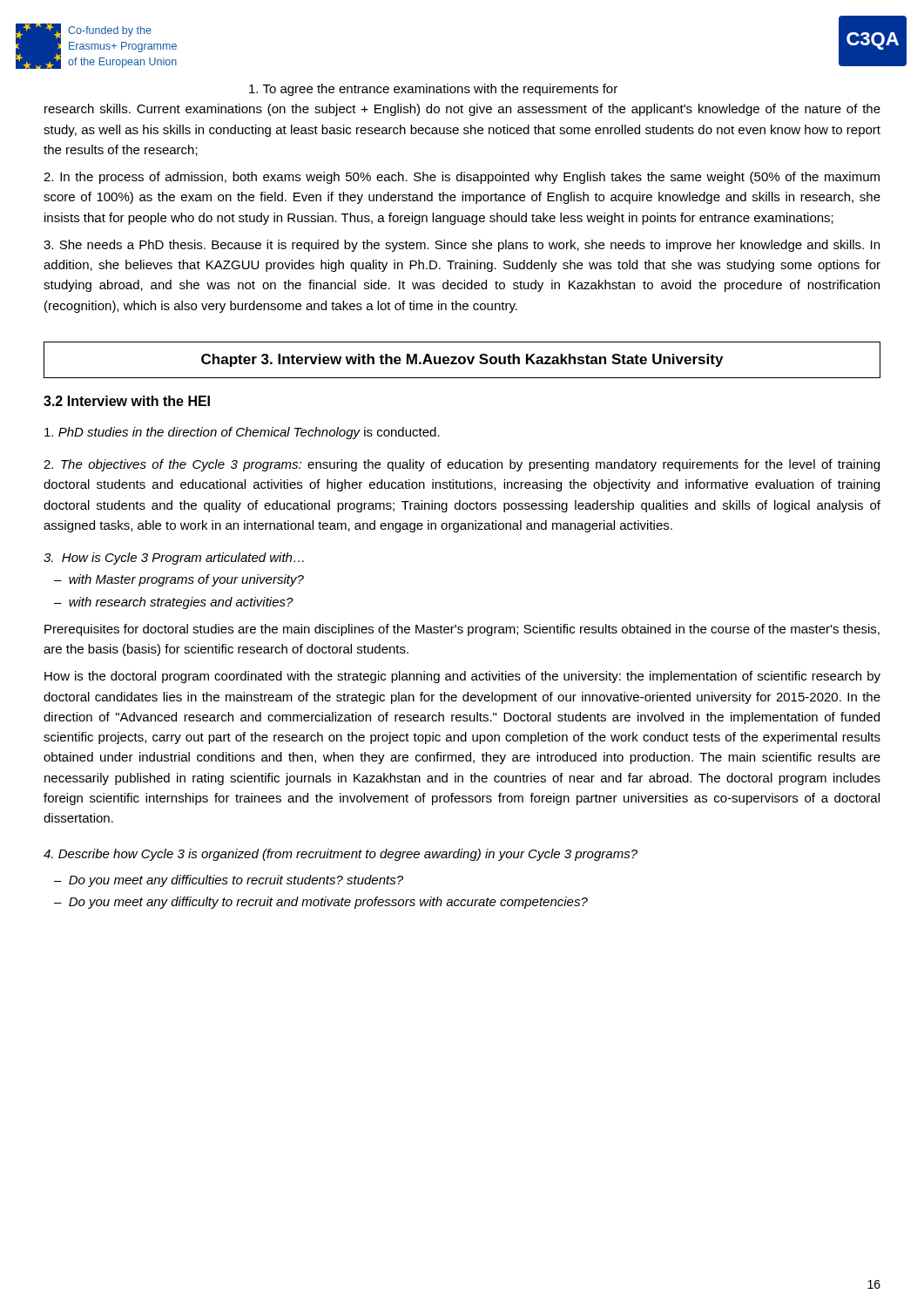The width and height of the screenshot is (924, 1307).
Task: Navigate to the region starting "She needs a PhD thesis."
Action: 462,275
